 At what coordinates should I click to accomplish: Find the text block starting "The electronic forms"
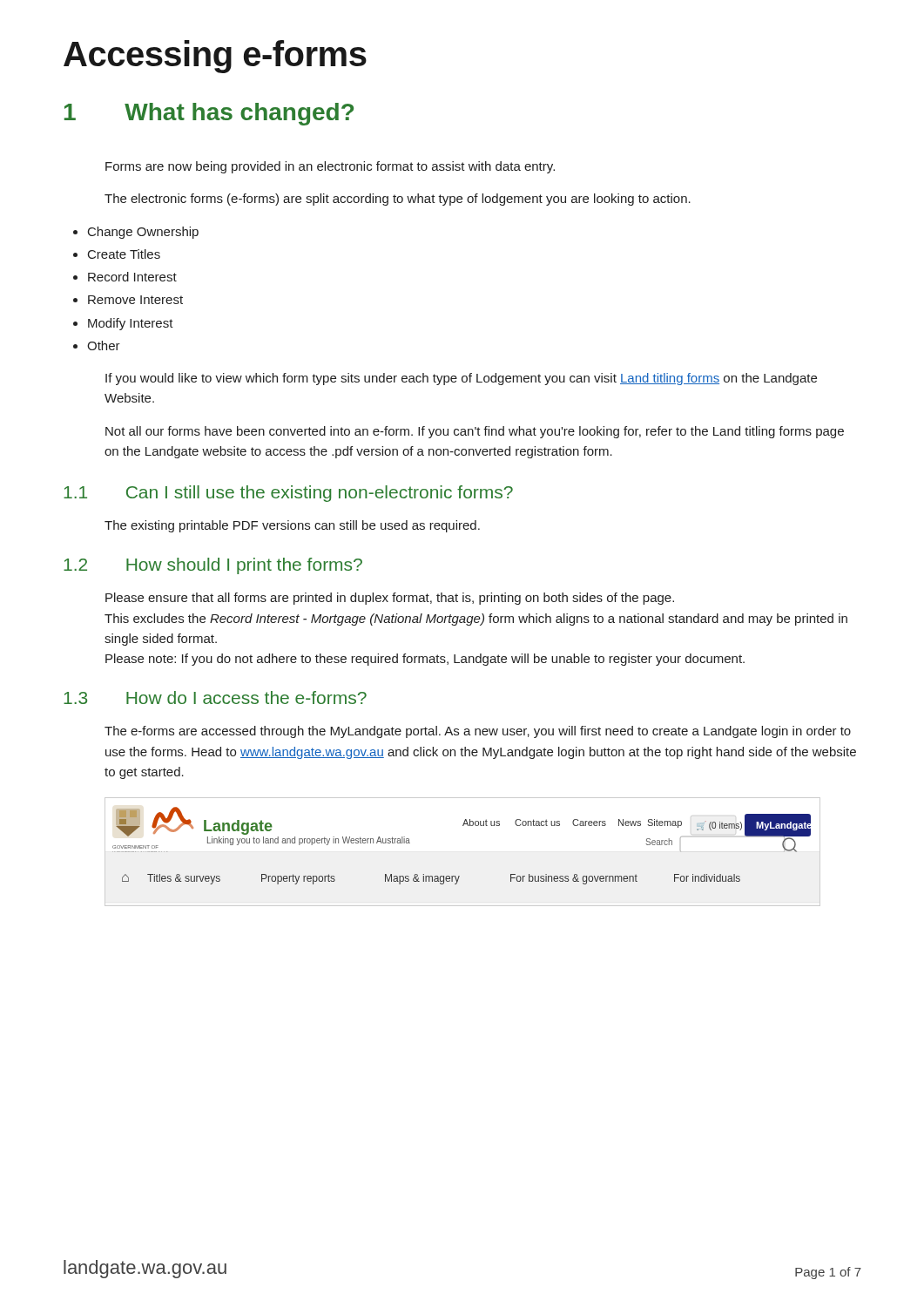[398, 198]
